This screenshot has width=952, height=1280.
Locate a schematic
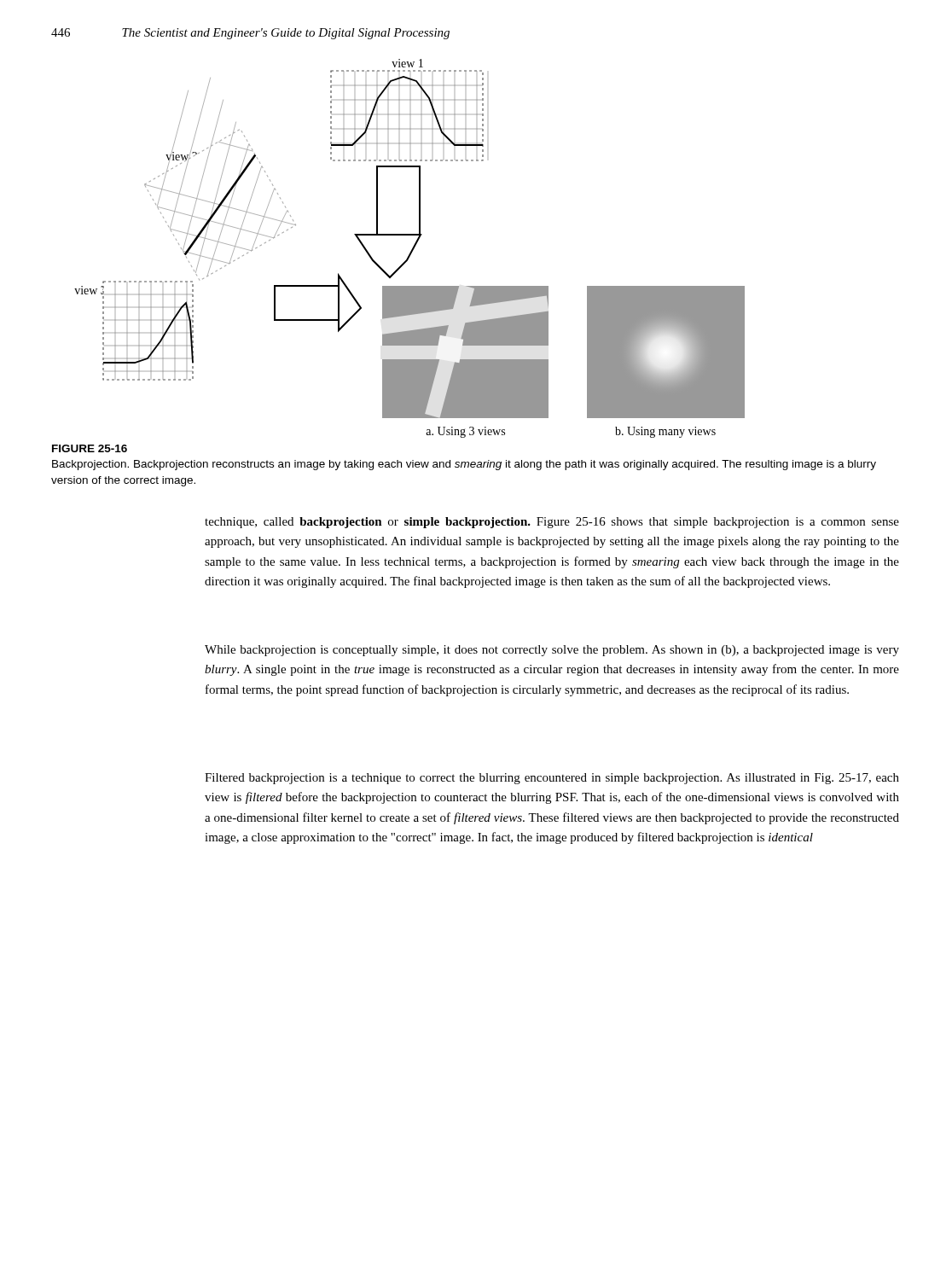pyautogui.click(x=476, y=247)
